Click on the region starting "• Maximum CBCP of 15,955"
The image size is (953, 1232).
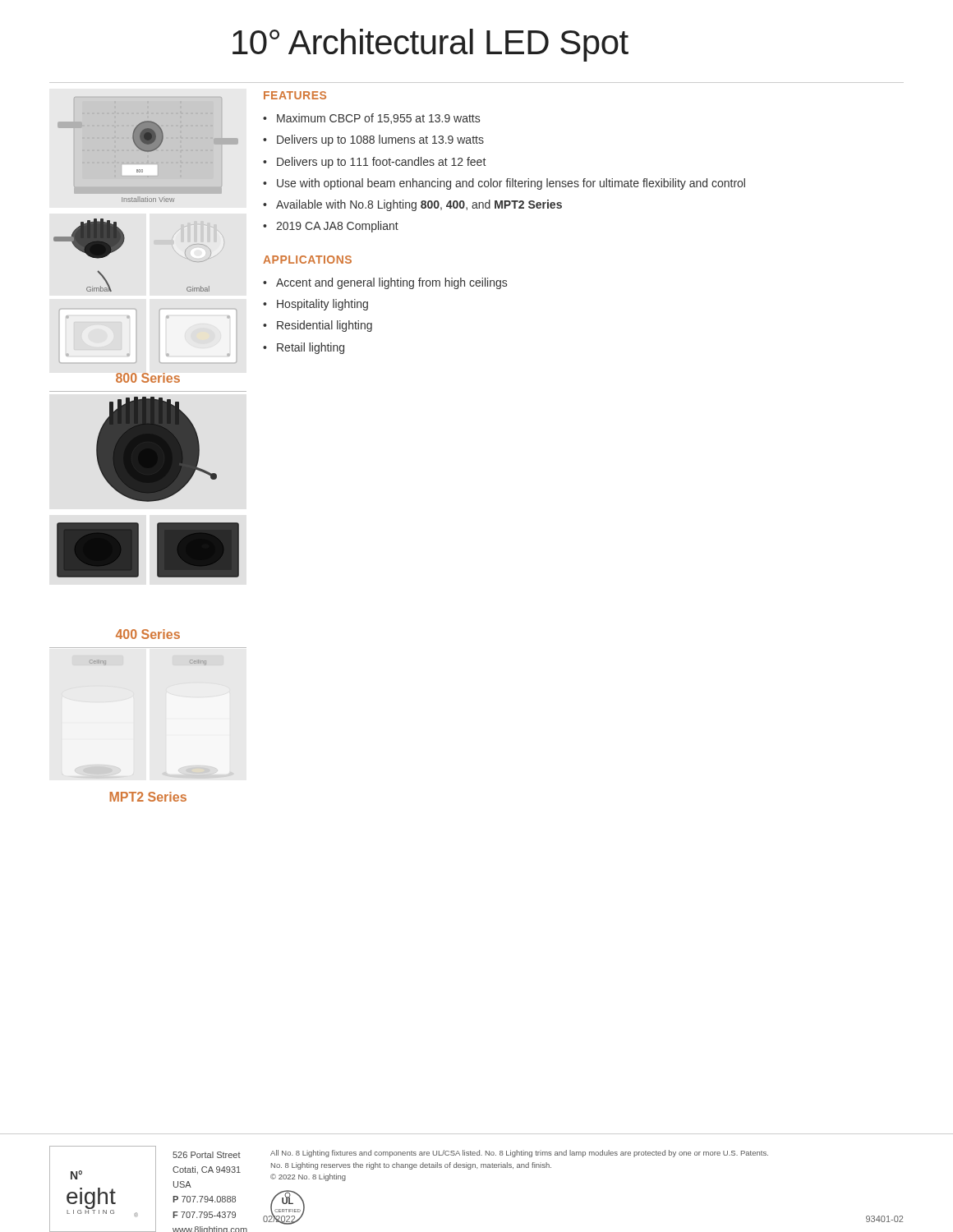[x=372, y=118]
